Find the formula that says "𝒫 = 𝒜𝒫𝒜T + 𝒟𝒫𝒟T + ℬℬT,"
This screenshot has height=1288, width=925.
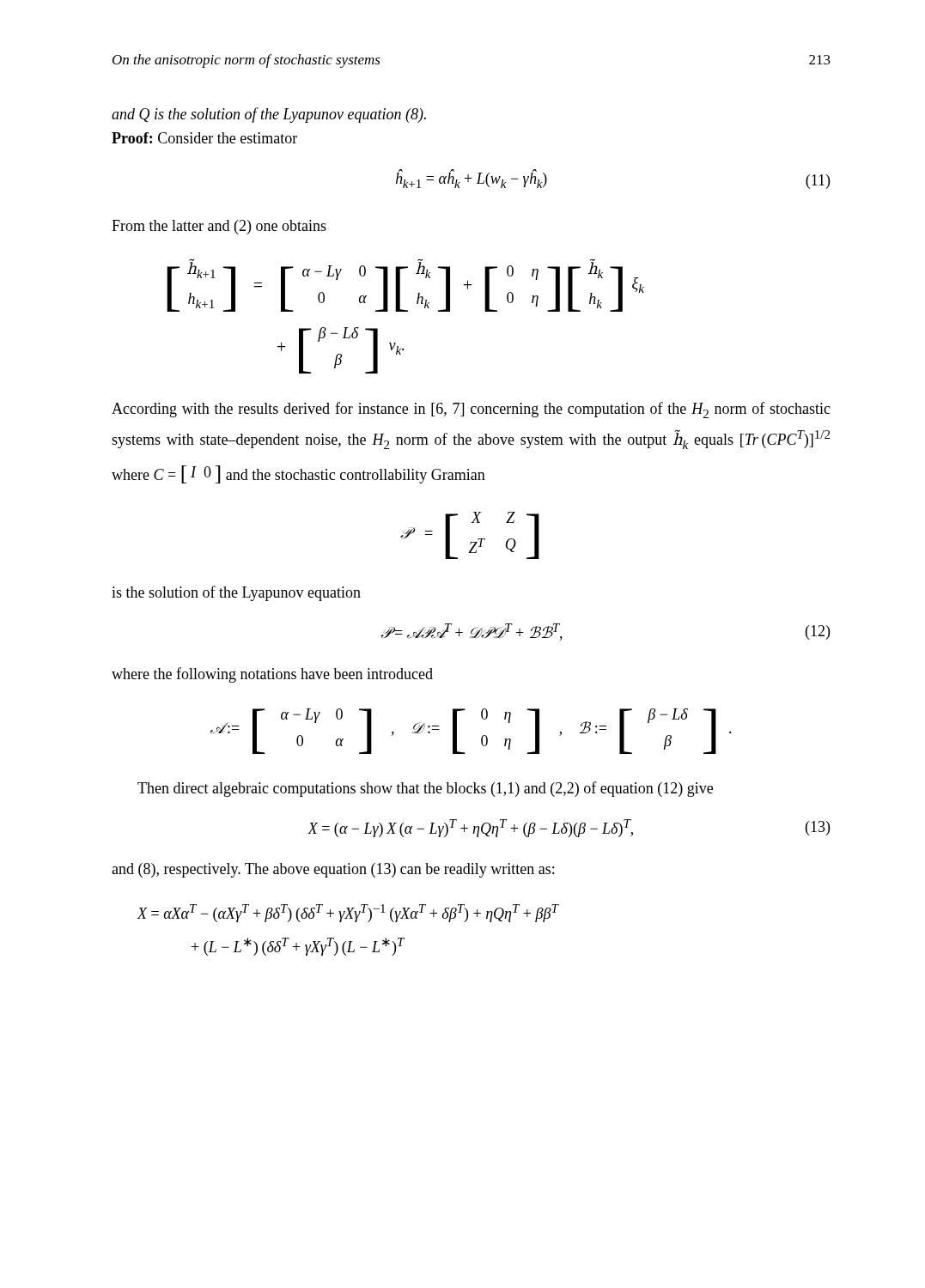click(x=459, y=632)
